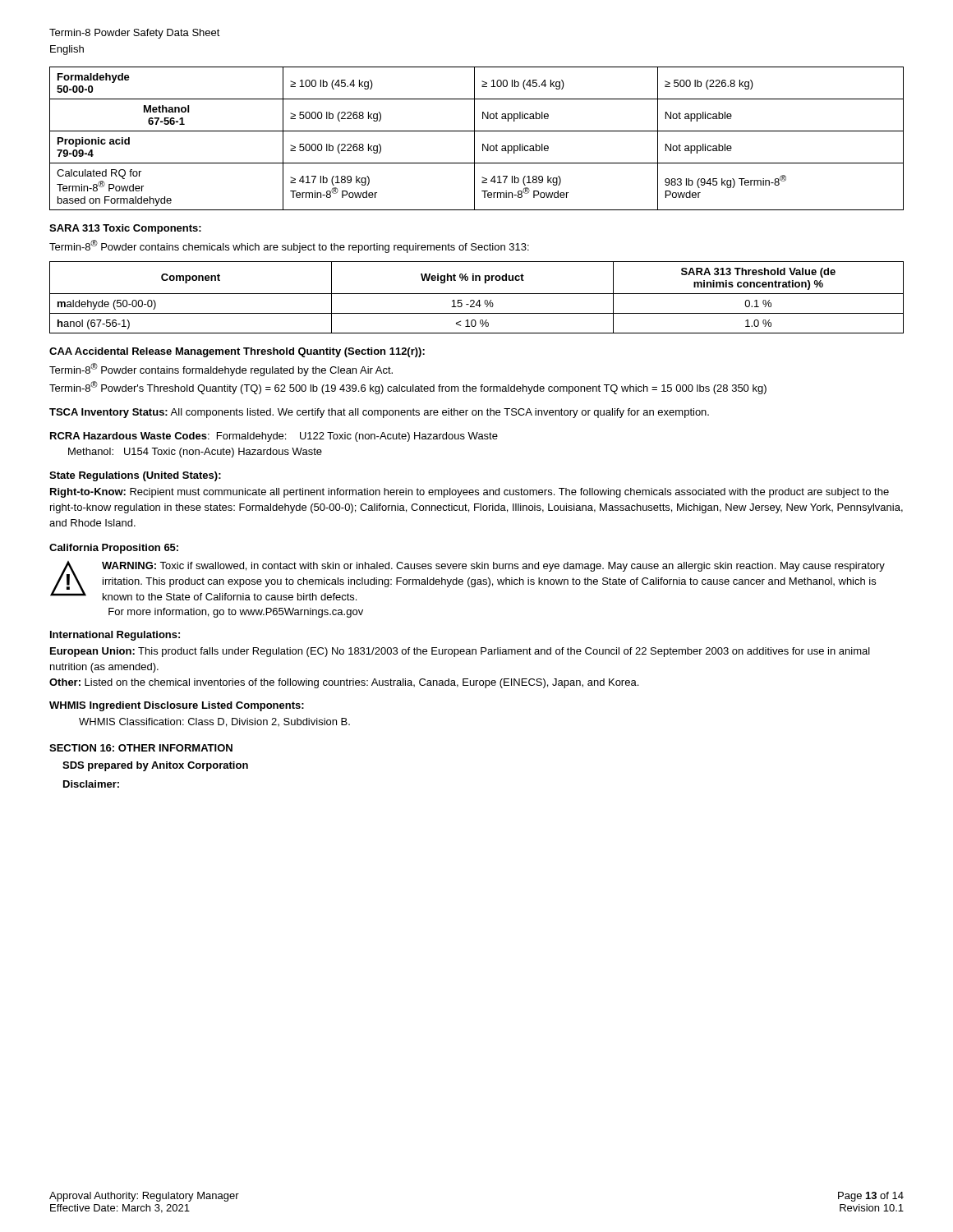Where is the section header that starts "State Regulations (United"?
Image resolution: width=953 pixels, height=1232 pixels.
(x=135, y=475)
